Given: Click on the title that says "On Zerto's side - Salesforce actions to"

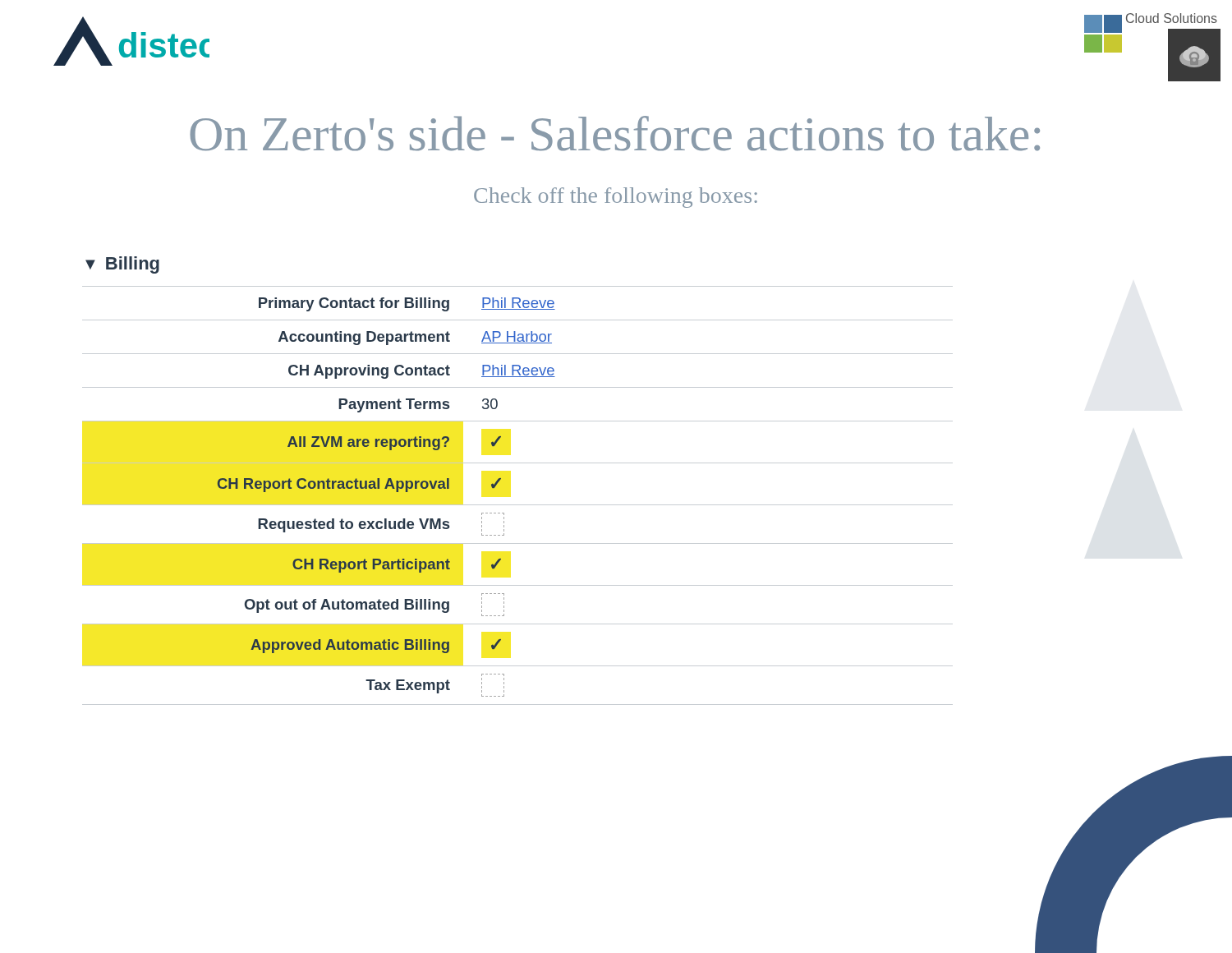Looking at the screenshot, I should 616,134.
